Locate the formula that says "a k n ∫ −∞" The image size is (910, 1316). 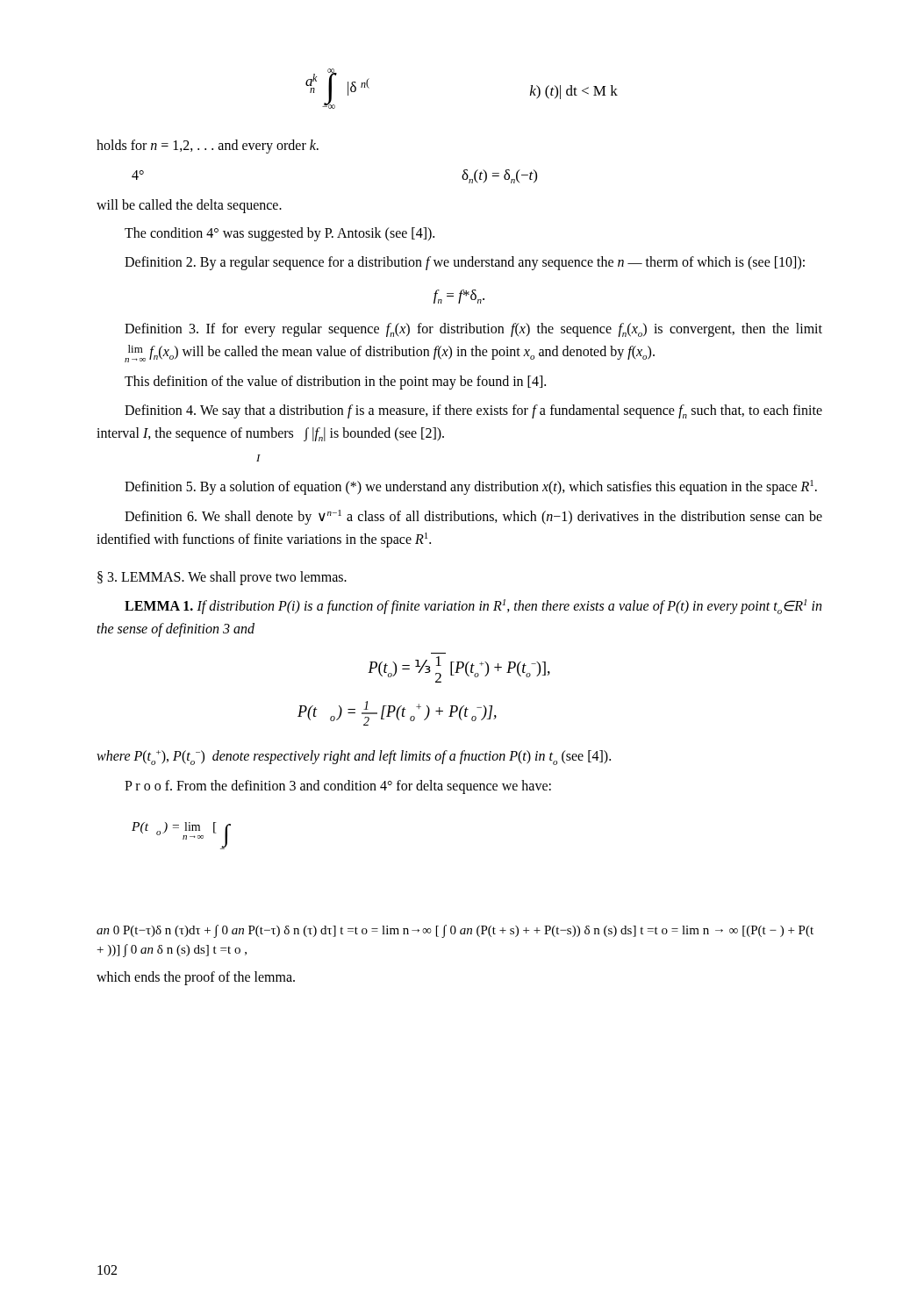click(572, 88)
